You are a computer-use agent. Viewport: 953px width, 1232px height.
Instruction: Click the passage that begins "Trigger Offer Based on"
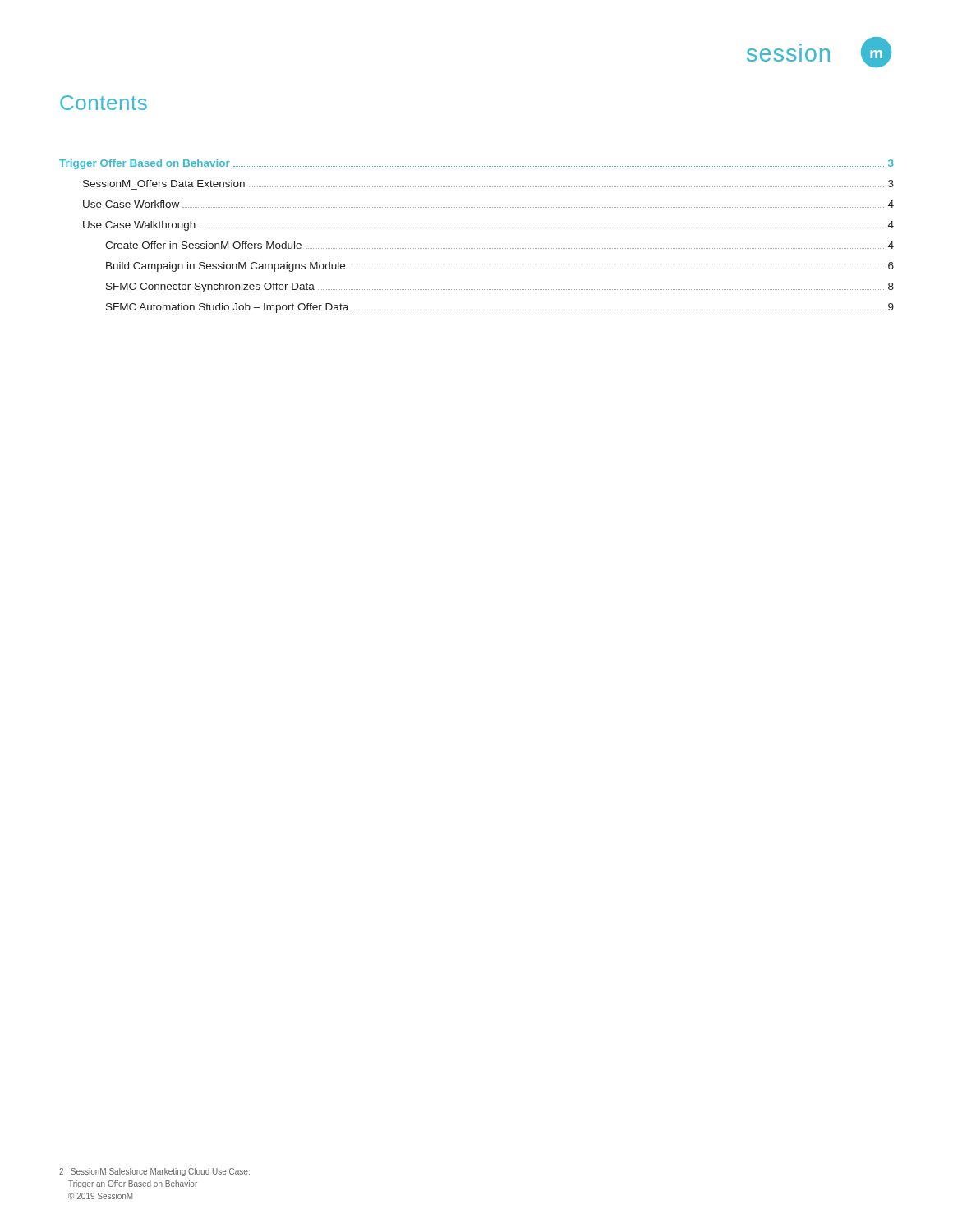pos(476,164)
